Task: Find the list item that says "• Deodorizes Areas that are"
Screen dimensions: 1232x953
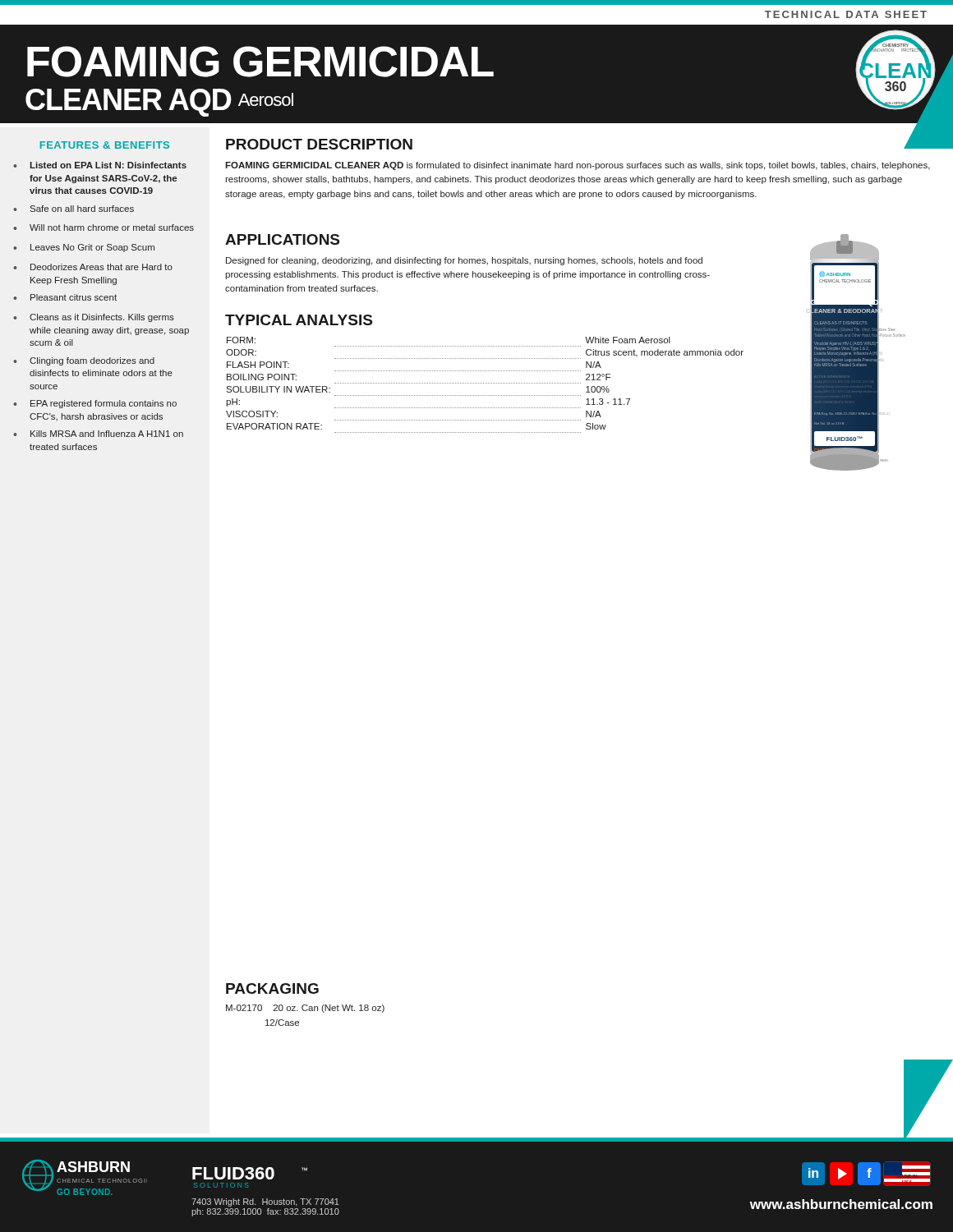Action: (105, 274)
